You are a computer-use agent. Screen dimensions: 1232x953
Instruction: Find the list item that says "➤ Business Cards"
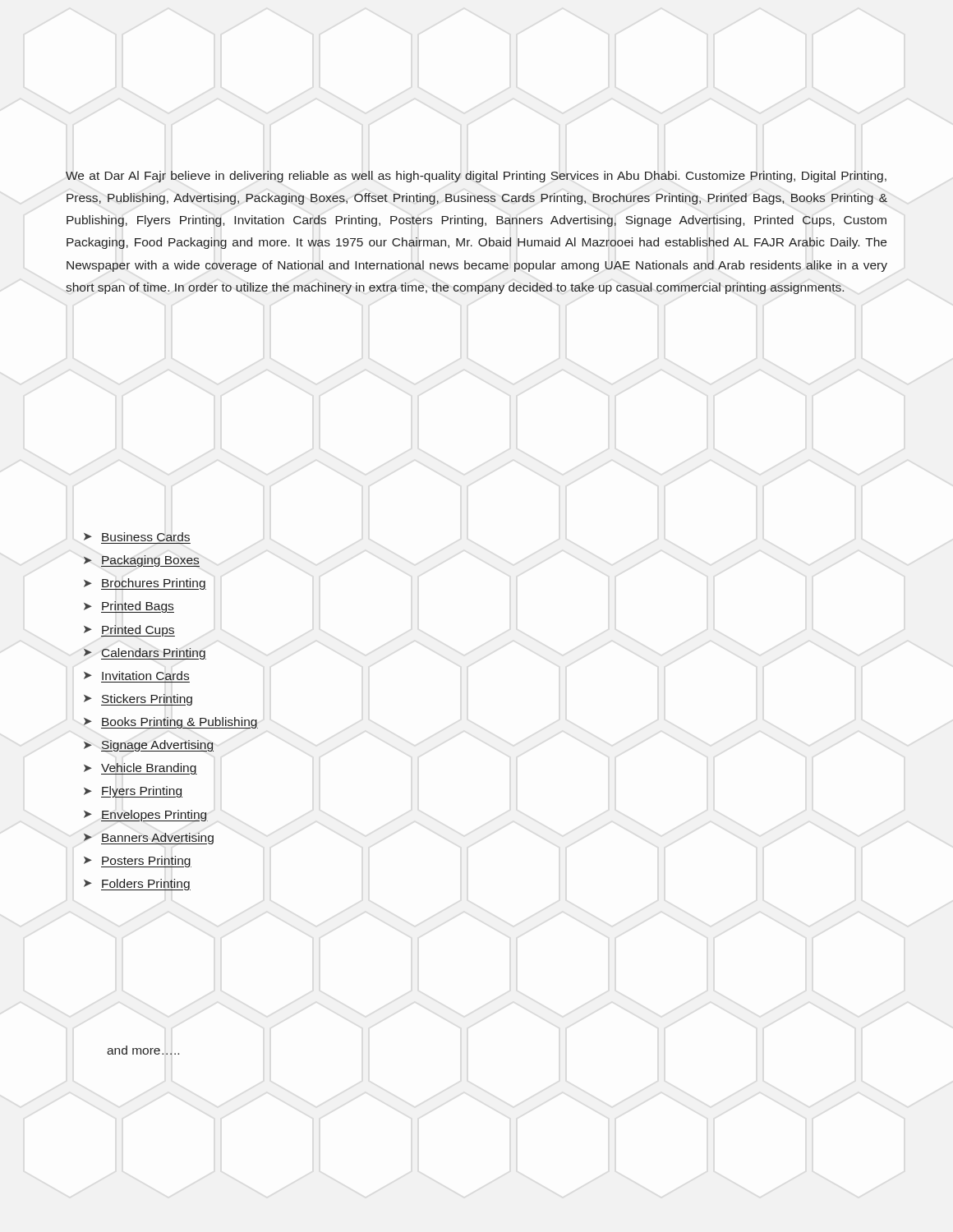coord(136,537)
